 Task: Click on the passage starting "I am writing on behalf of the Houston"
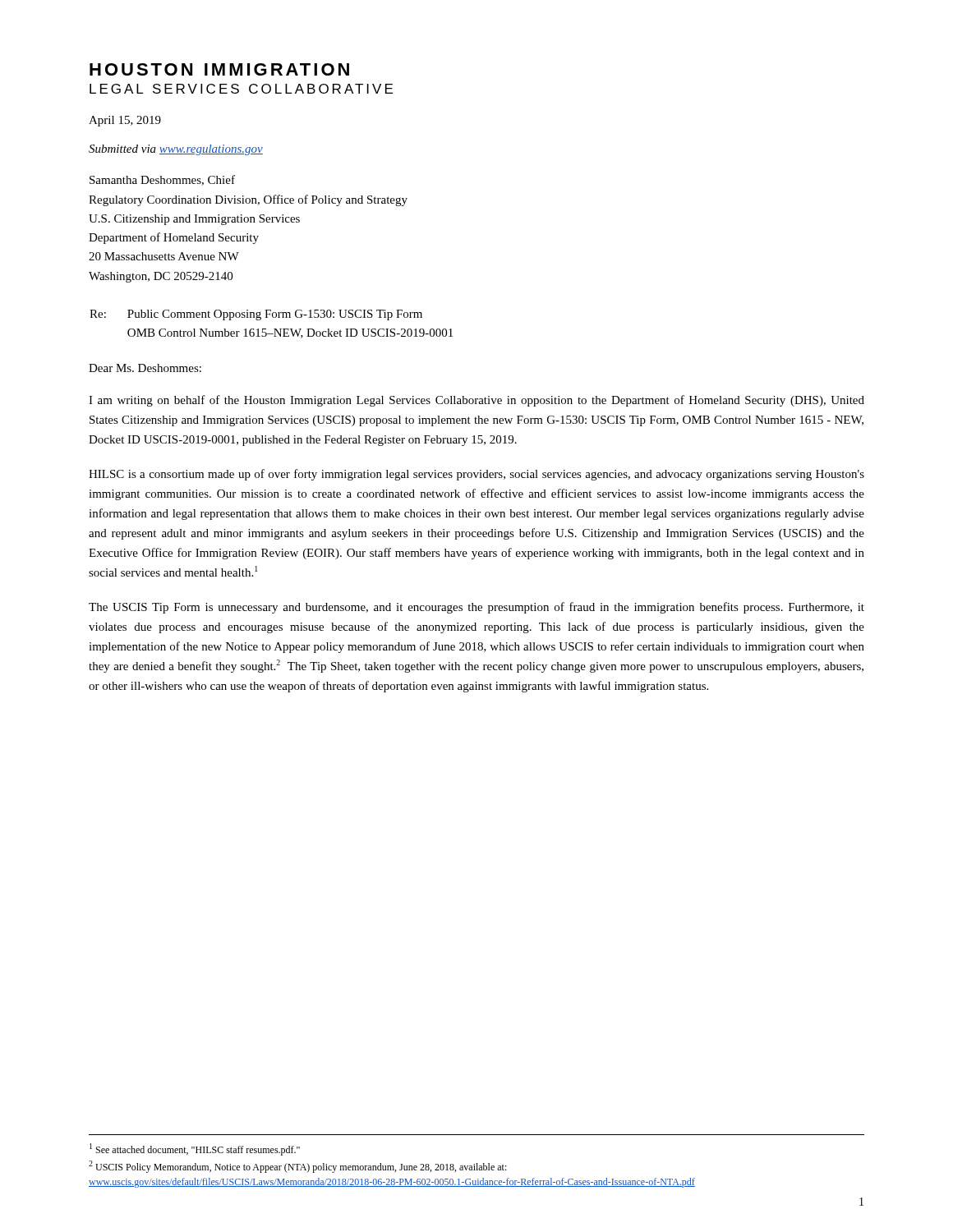[x=476, y=420]
